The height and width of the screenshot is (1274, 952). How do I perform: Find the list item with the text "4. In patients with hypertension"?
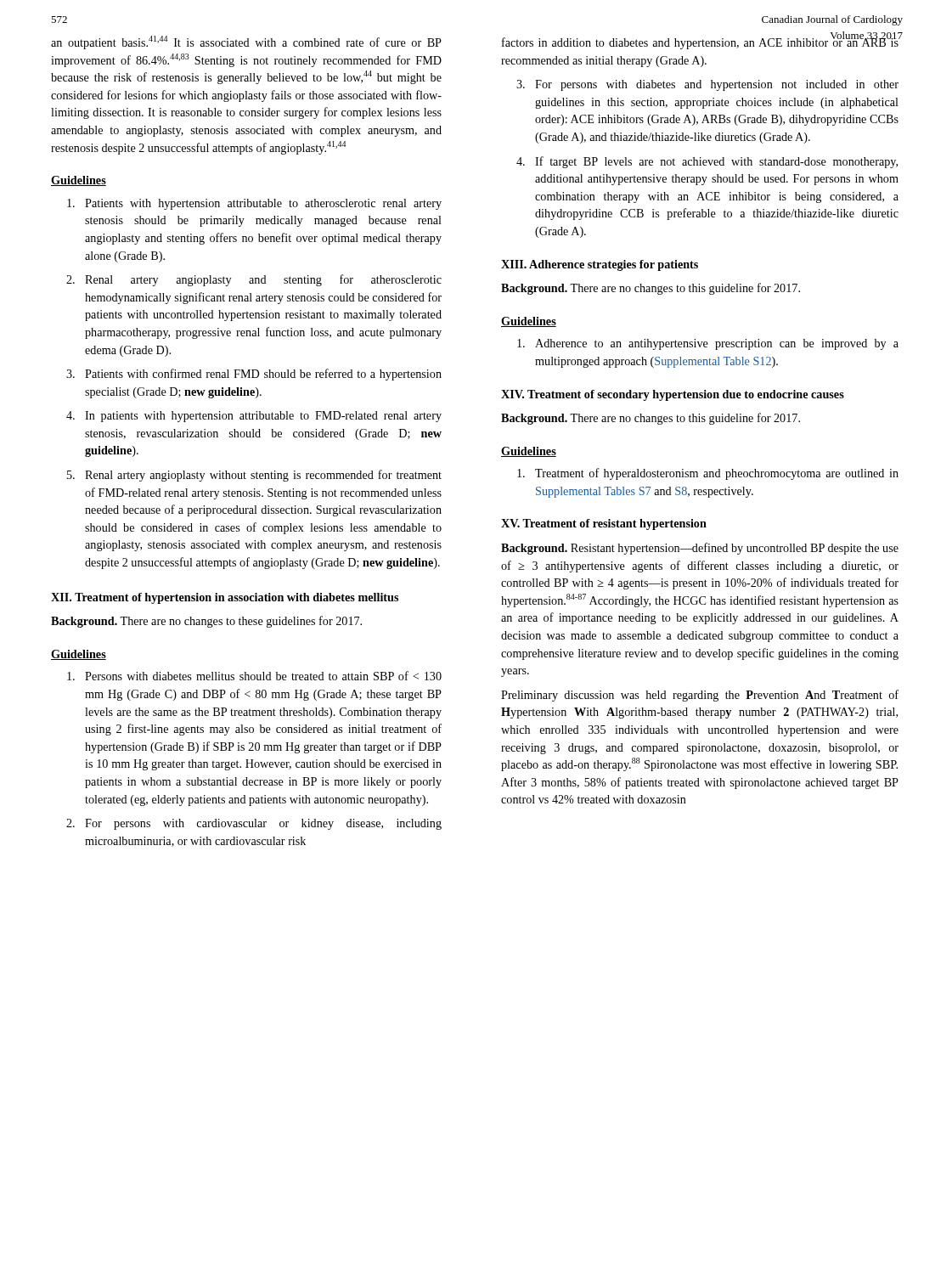pyautogui.click(x=254, y=433)
